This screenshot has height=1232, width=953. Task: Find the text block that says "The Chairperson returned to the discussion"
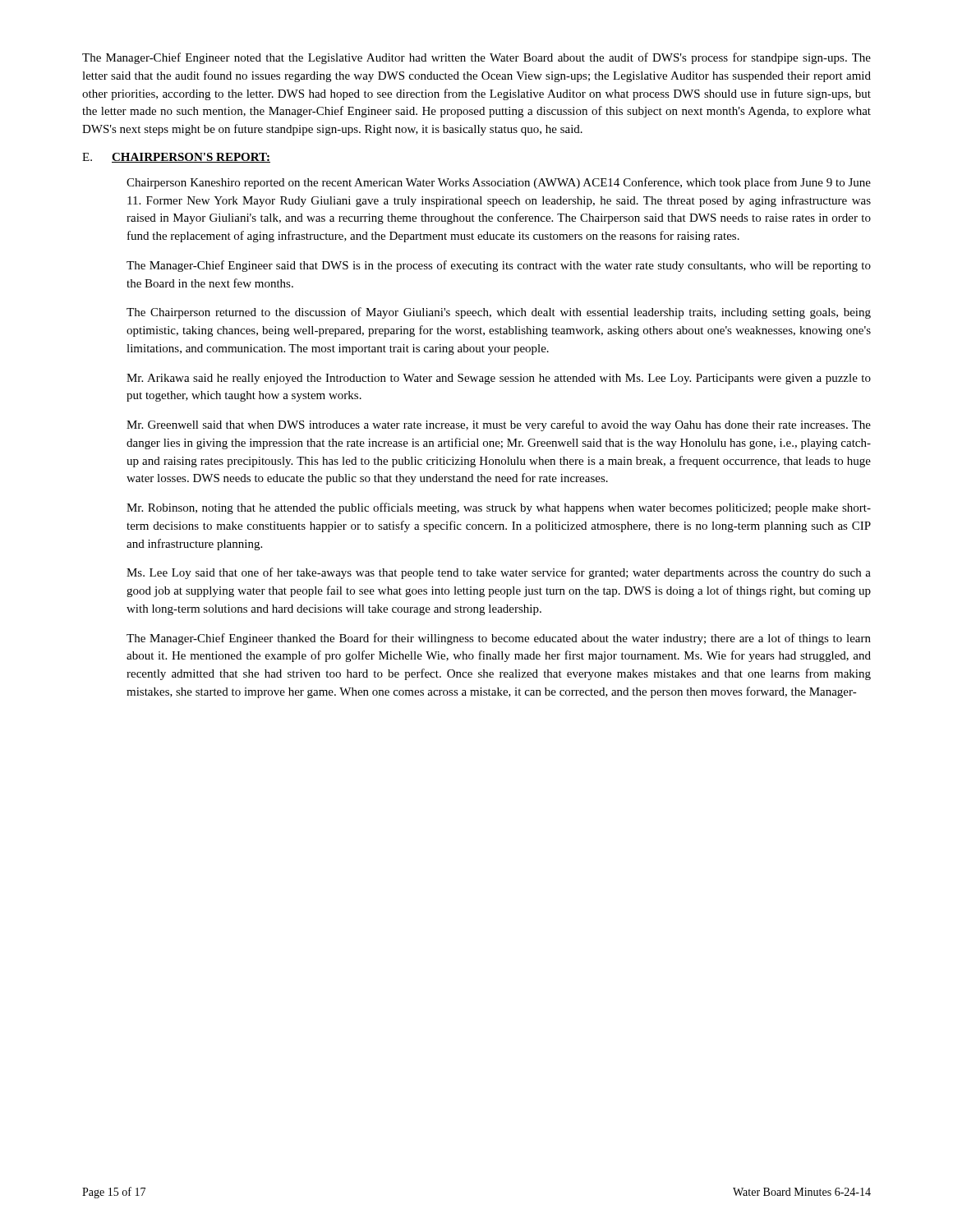click(499, 330)
